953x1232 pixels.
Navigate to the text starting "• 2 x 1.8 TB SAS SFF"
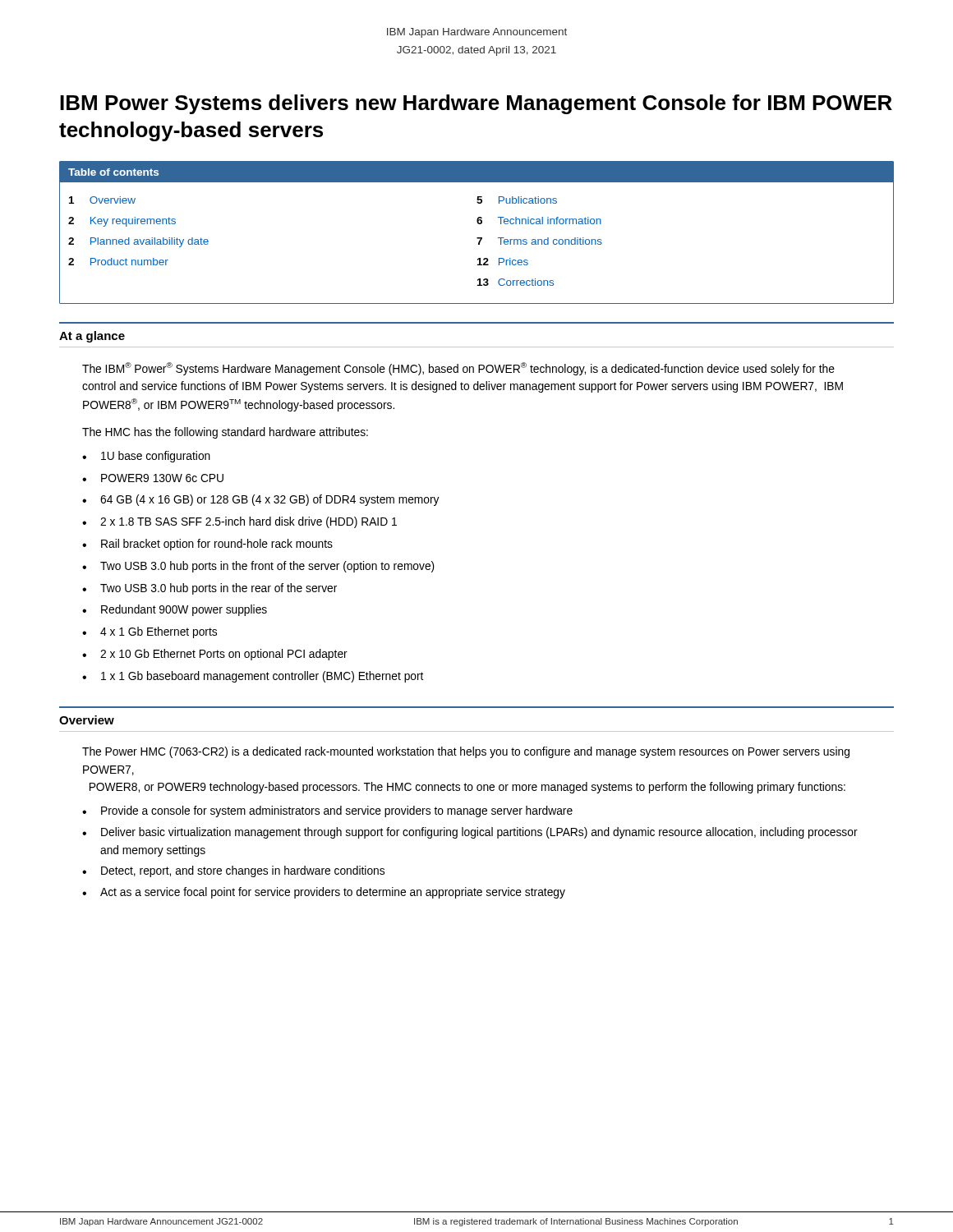[x=240, y=524]
